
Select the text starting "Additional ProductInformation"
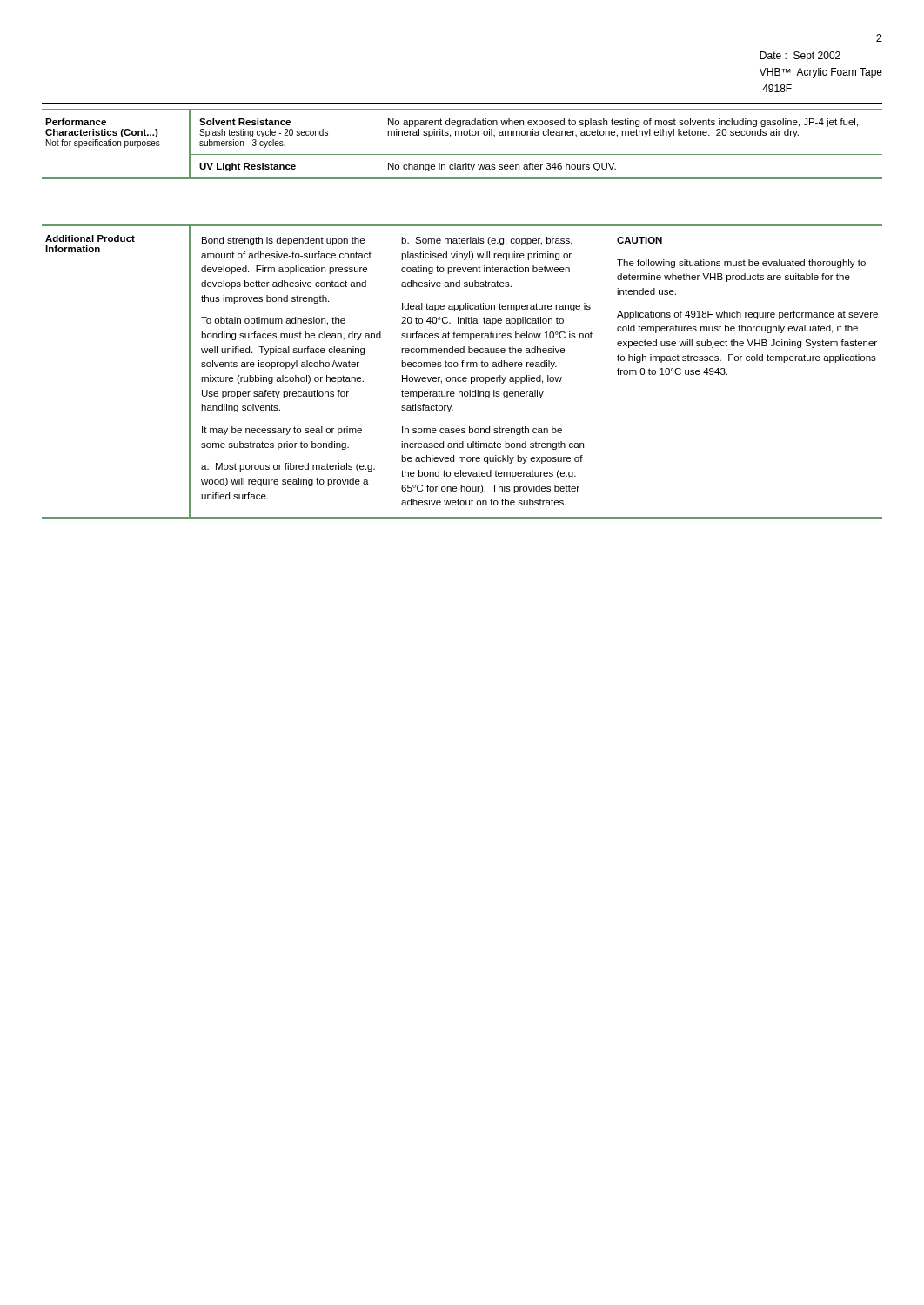point(90,244)
